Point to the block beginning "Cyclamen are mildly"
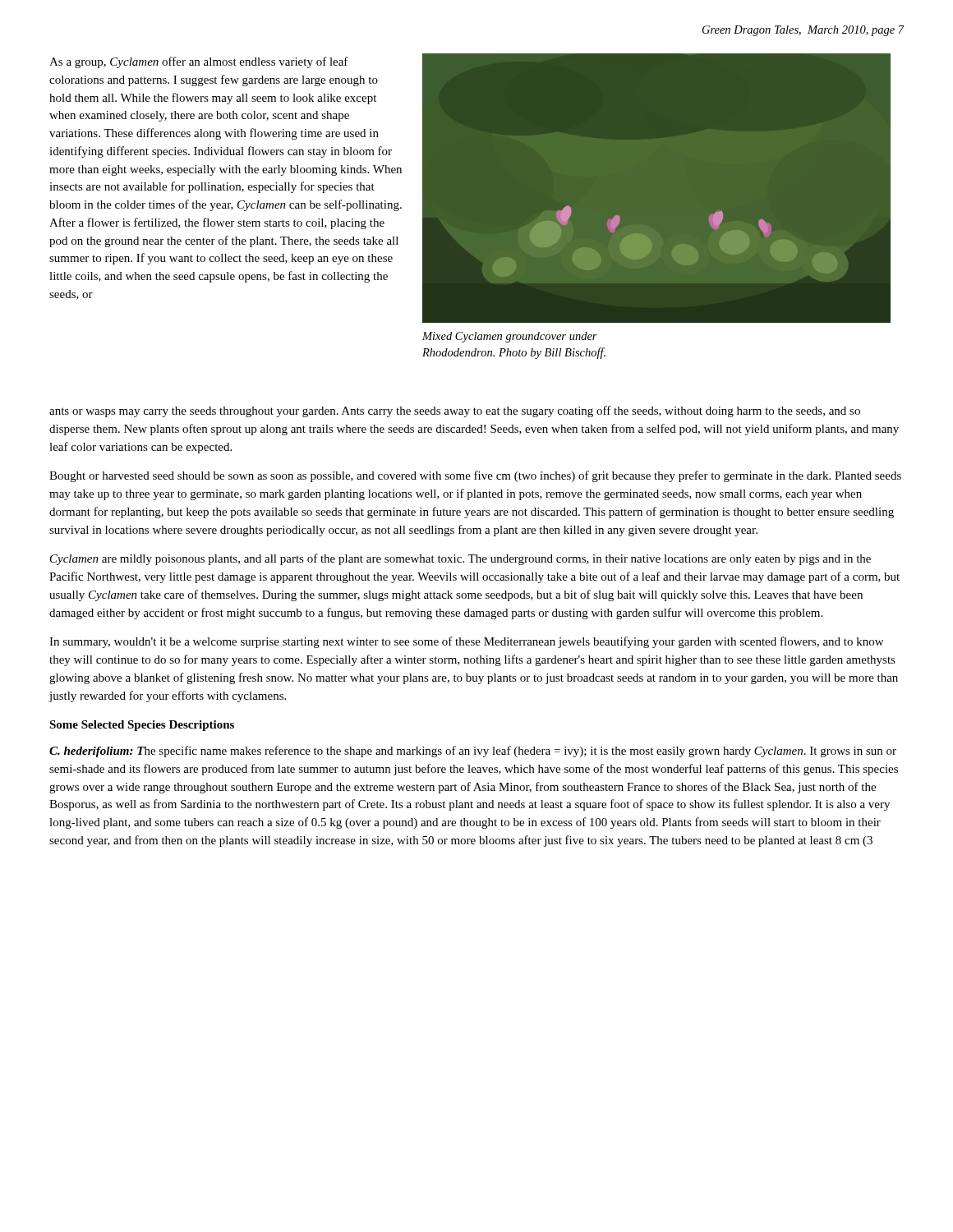The width and height of the screenshot is (953, 1232). pyautogui.click(x=475, y=586)
